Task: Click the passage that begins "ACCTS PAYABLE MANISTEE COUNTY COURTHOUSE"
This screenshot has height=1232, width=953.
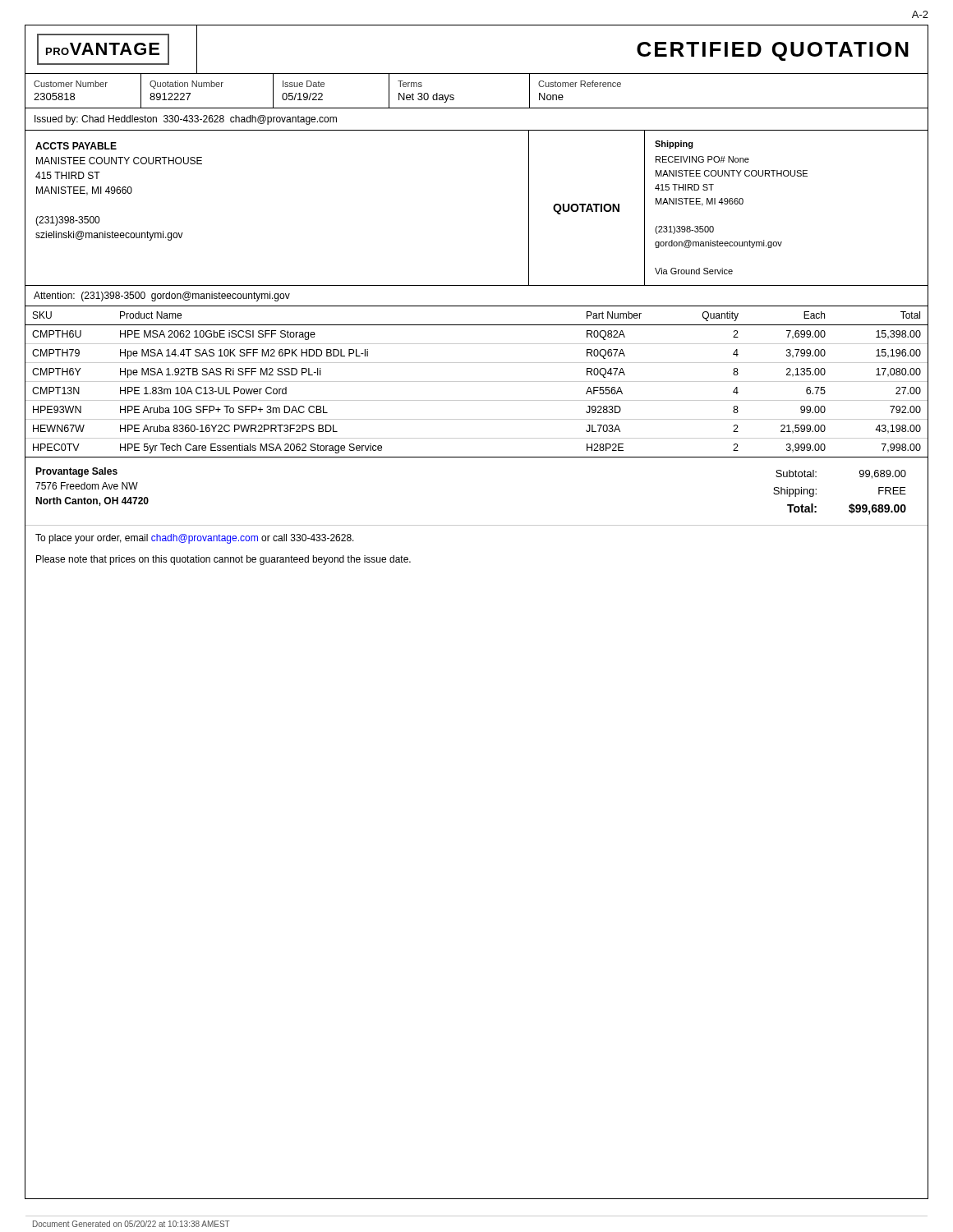Action: pos(76,146)
